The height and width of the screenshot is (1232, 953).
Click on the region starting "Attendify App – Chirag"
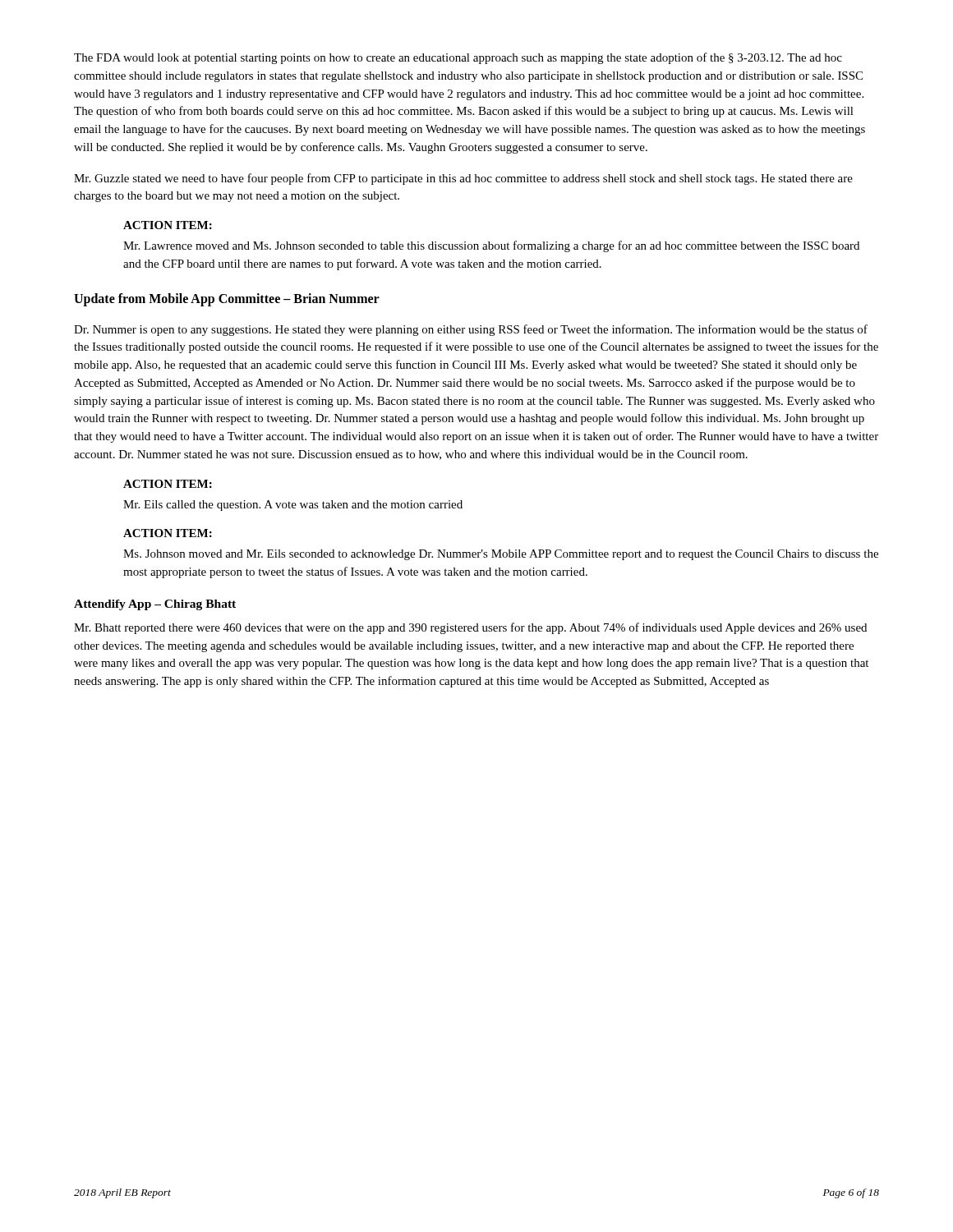[155, 603]
